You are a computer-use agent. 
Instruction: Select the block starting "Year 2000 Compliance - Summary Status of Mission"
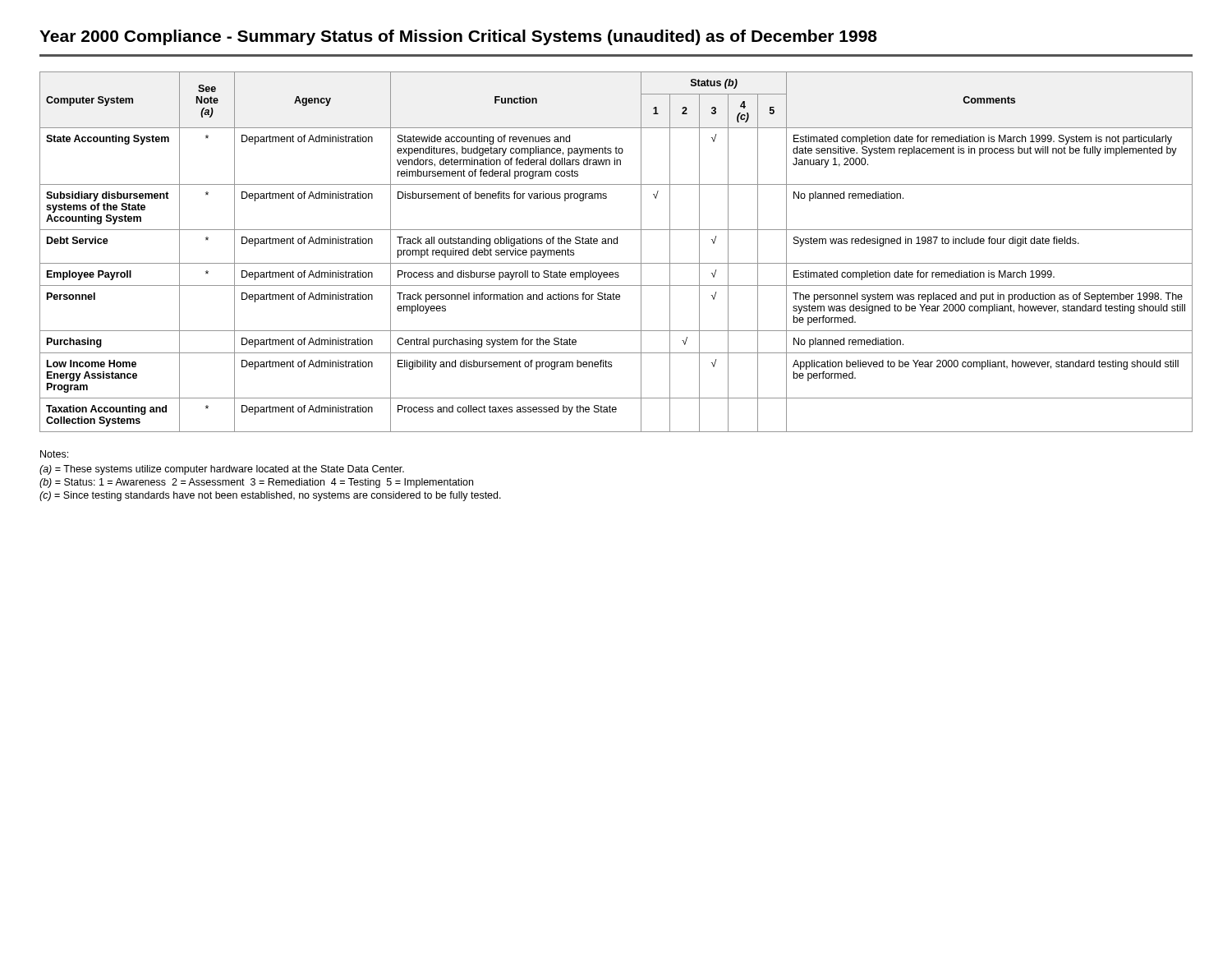(616, 36)
